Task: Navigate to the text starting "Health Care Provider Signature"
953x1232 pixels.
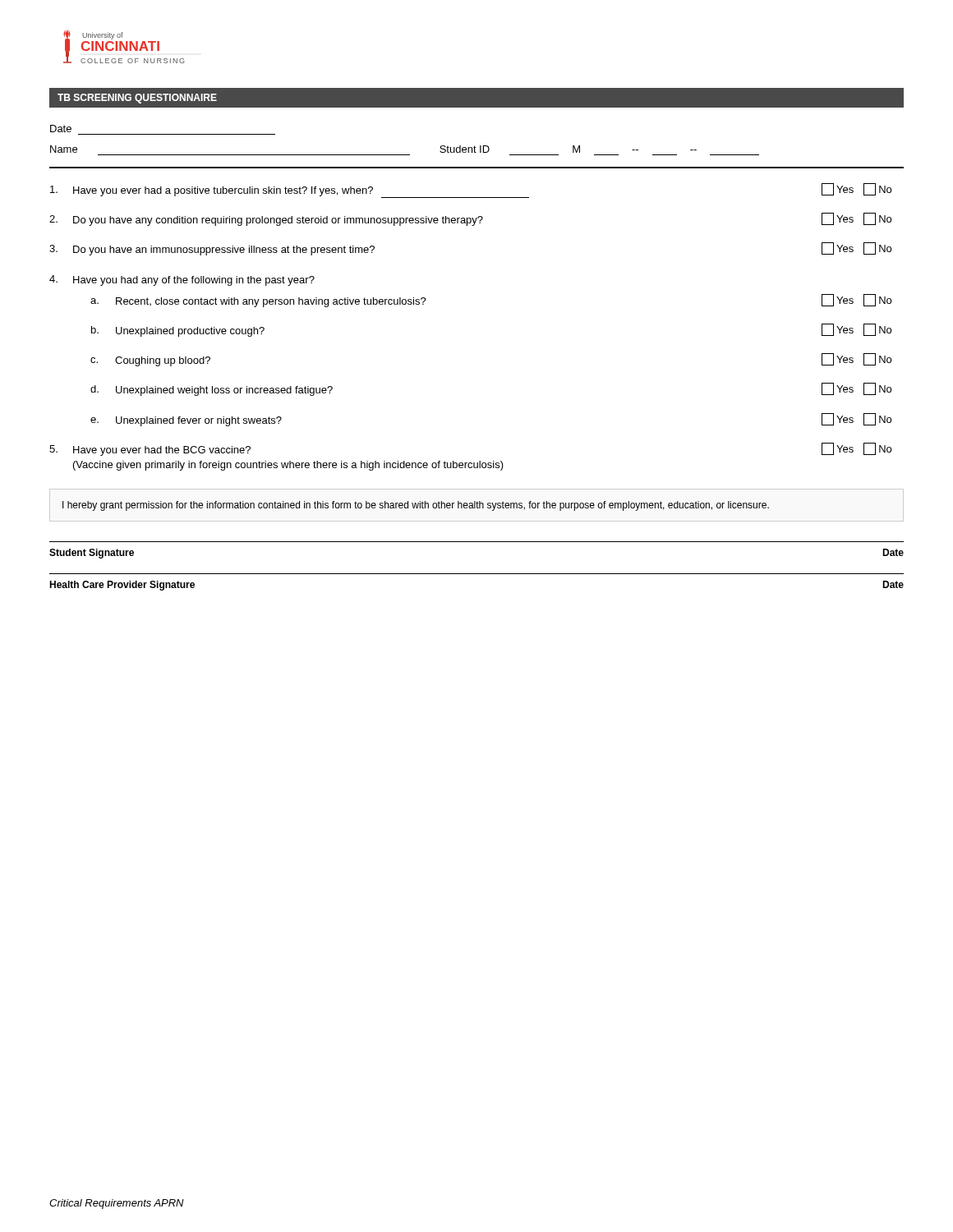Action: coord(476,585)
